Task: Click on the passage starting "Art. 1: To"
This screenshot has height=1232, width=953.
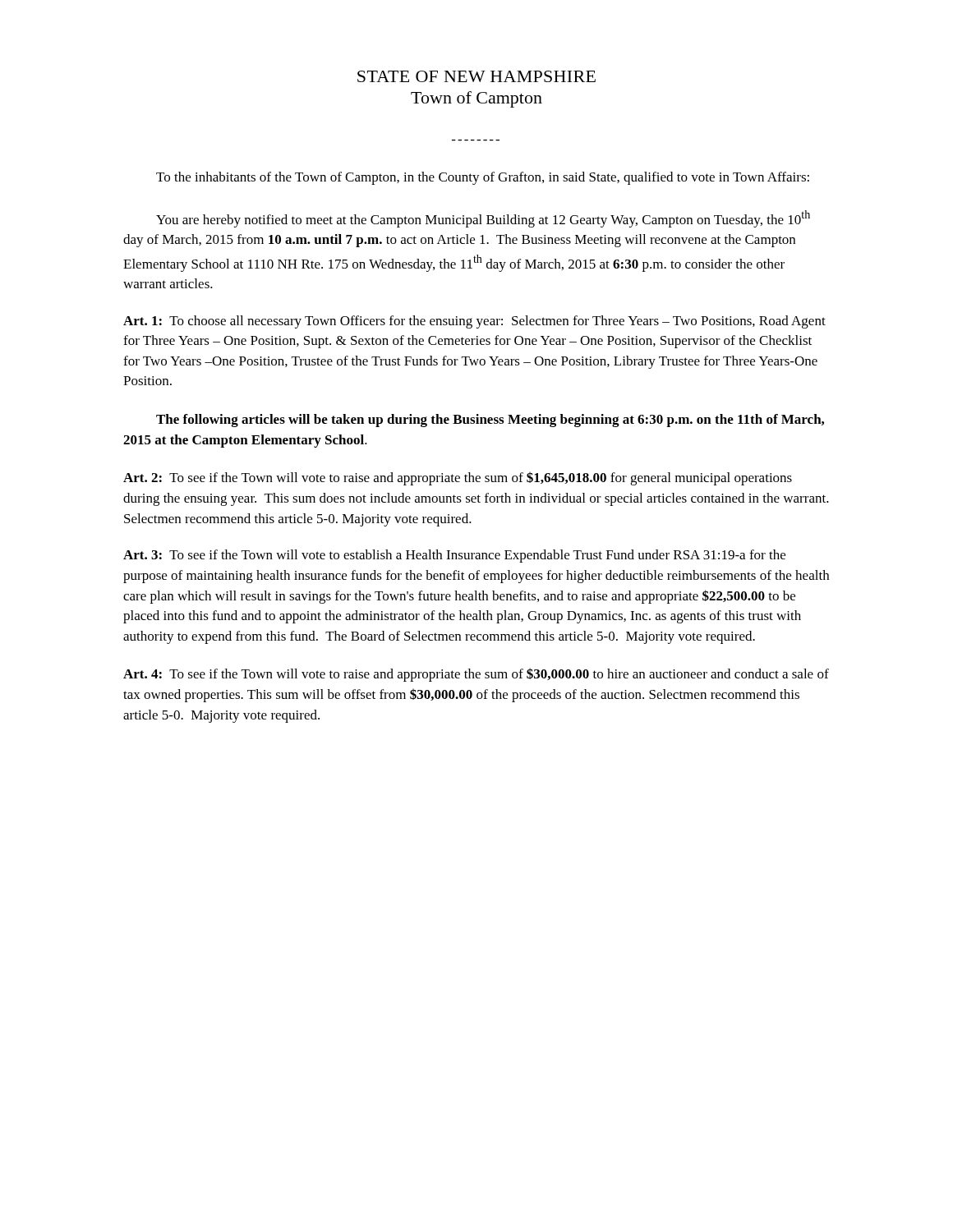Action: point(474,351)
